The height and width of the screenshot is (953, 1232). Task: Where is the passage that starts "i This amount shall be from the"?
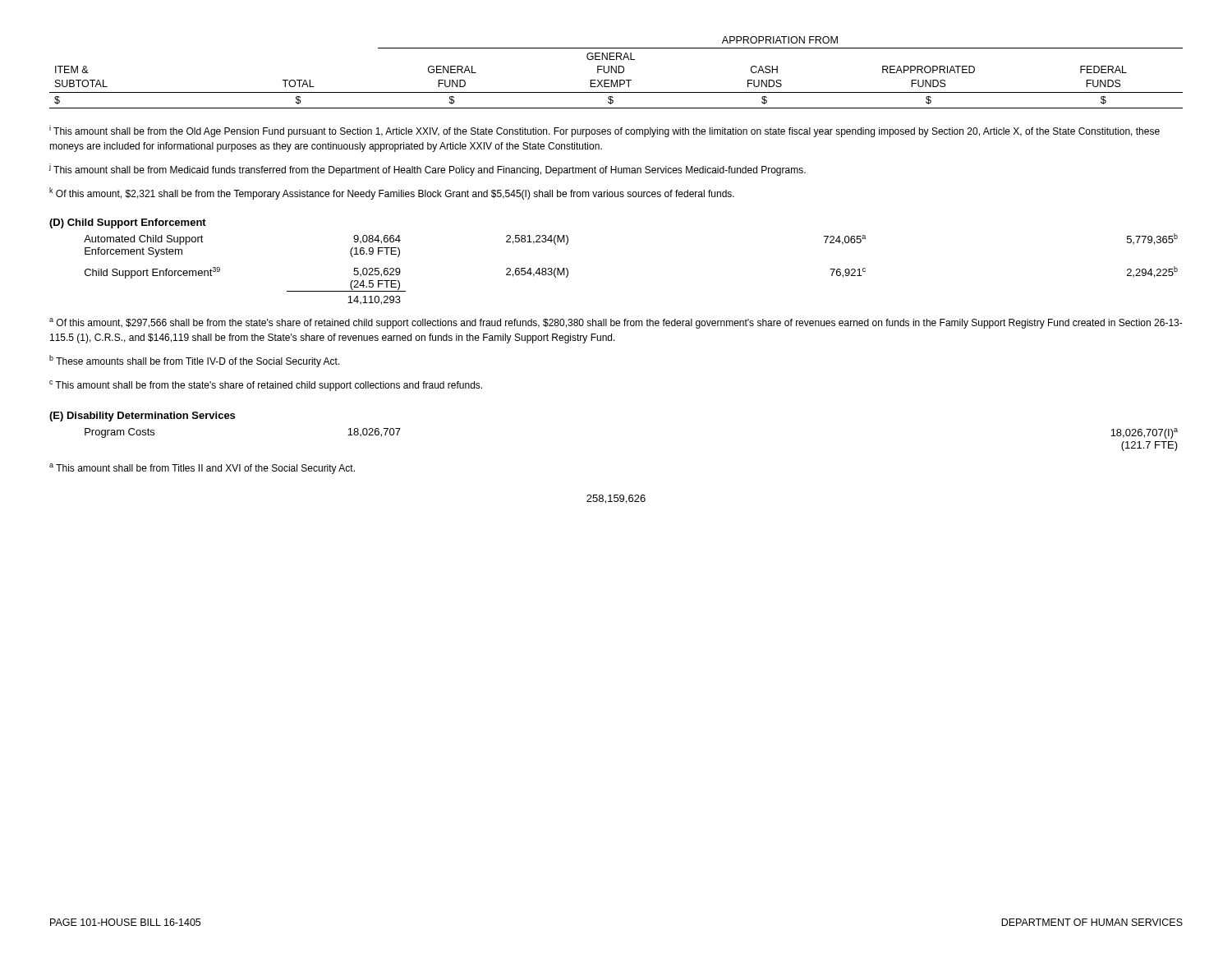pos(605,138)
